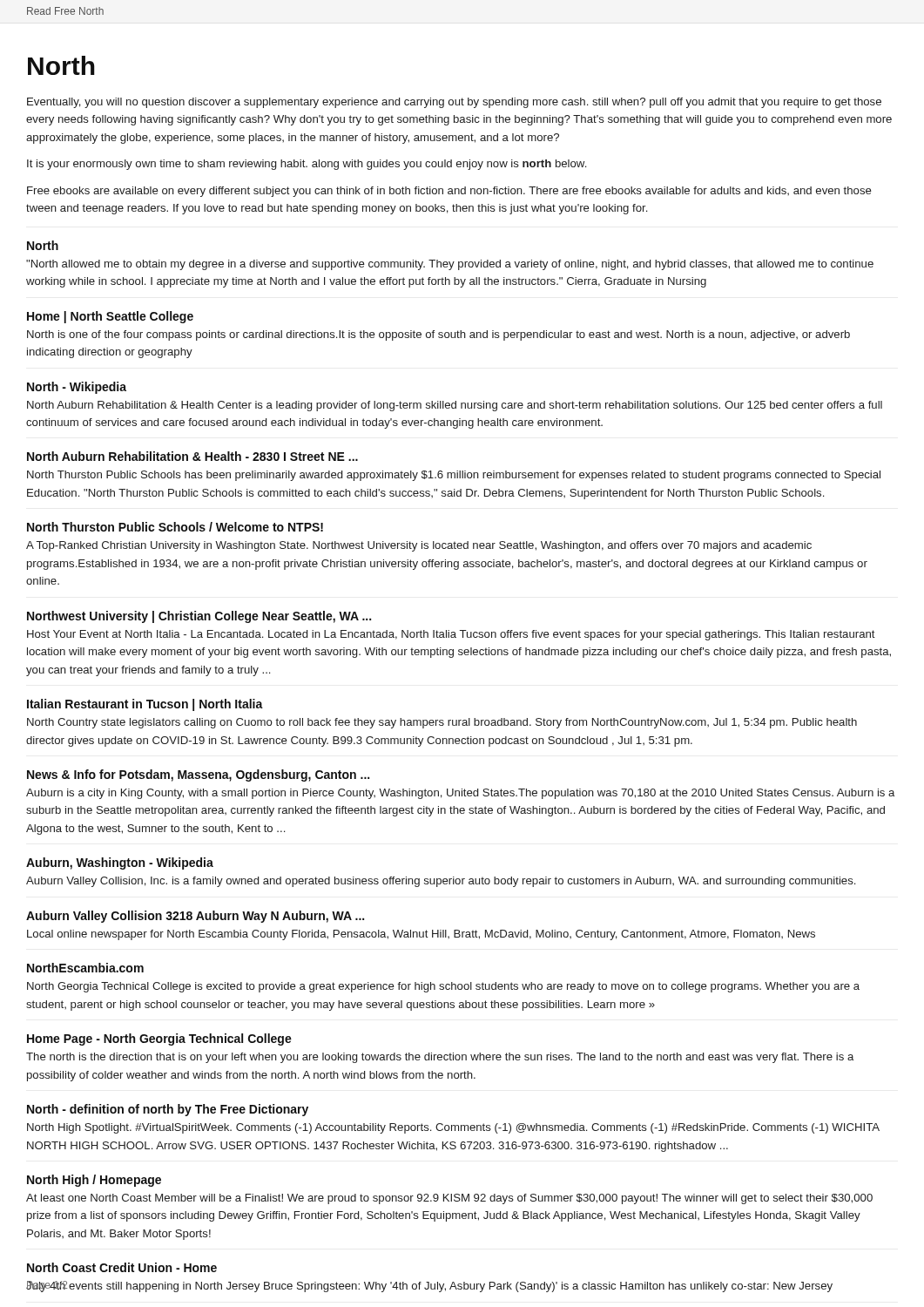Locate the block starting "North Coast Credit Union - Home"
The width and height of the screenshot is (924, 1307).
(122, 1268)
